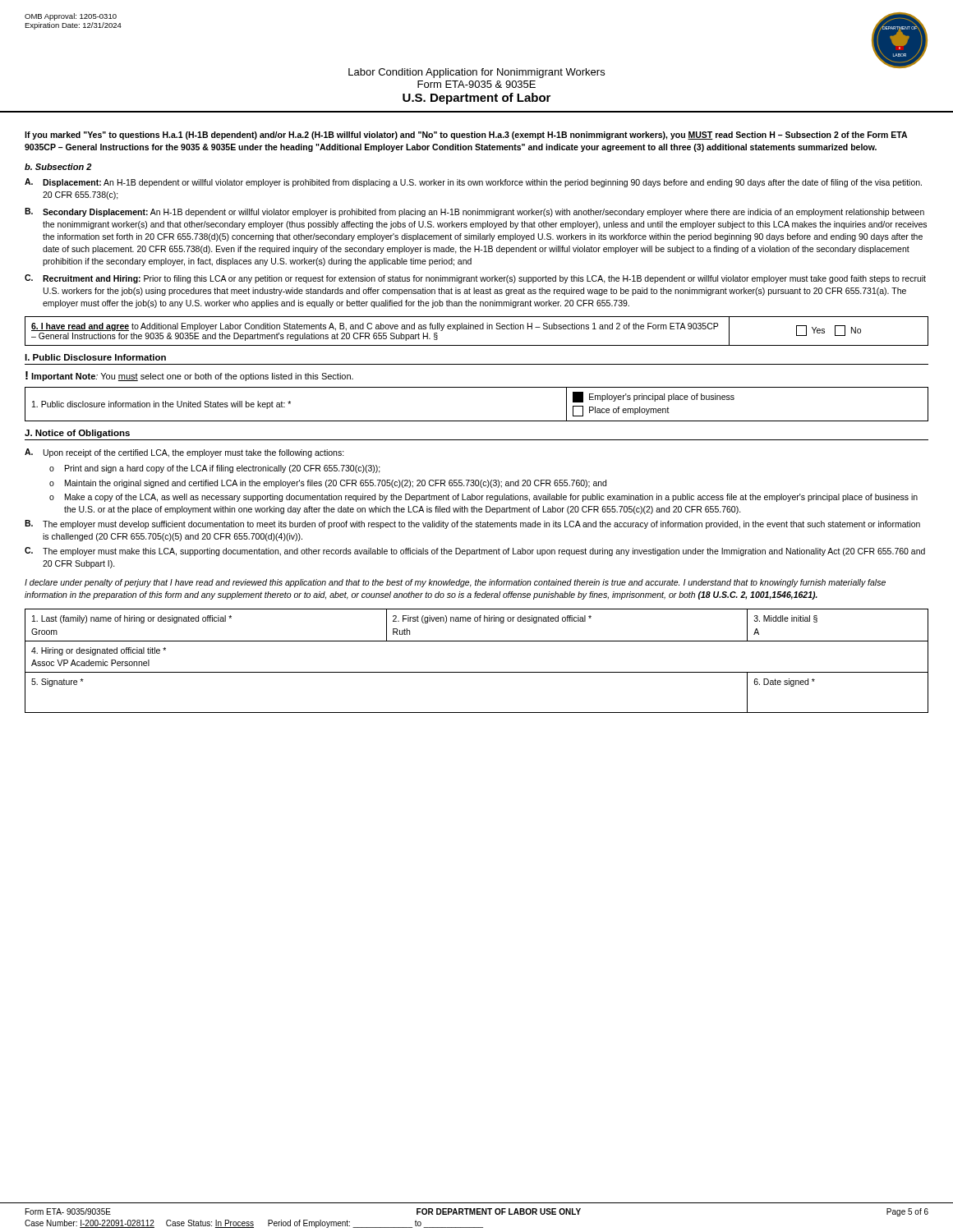This screenshot has width=953, height=1232.
Task: Find the table that mentions "1. Public disclosure information"
Action: click(x=476, y=404)
